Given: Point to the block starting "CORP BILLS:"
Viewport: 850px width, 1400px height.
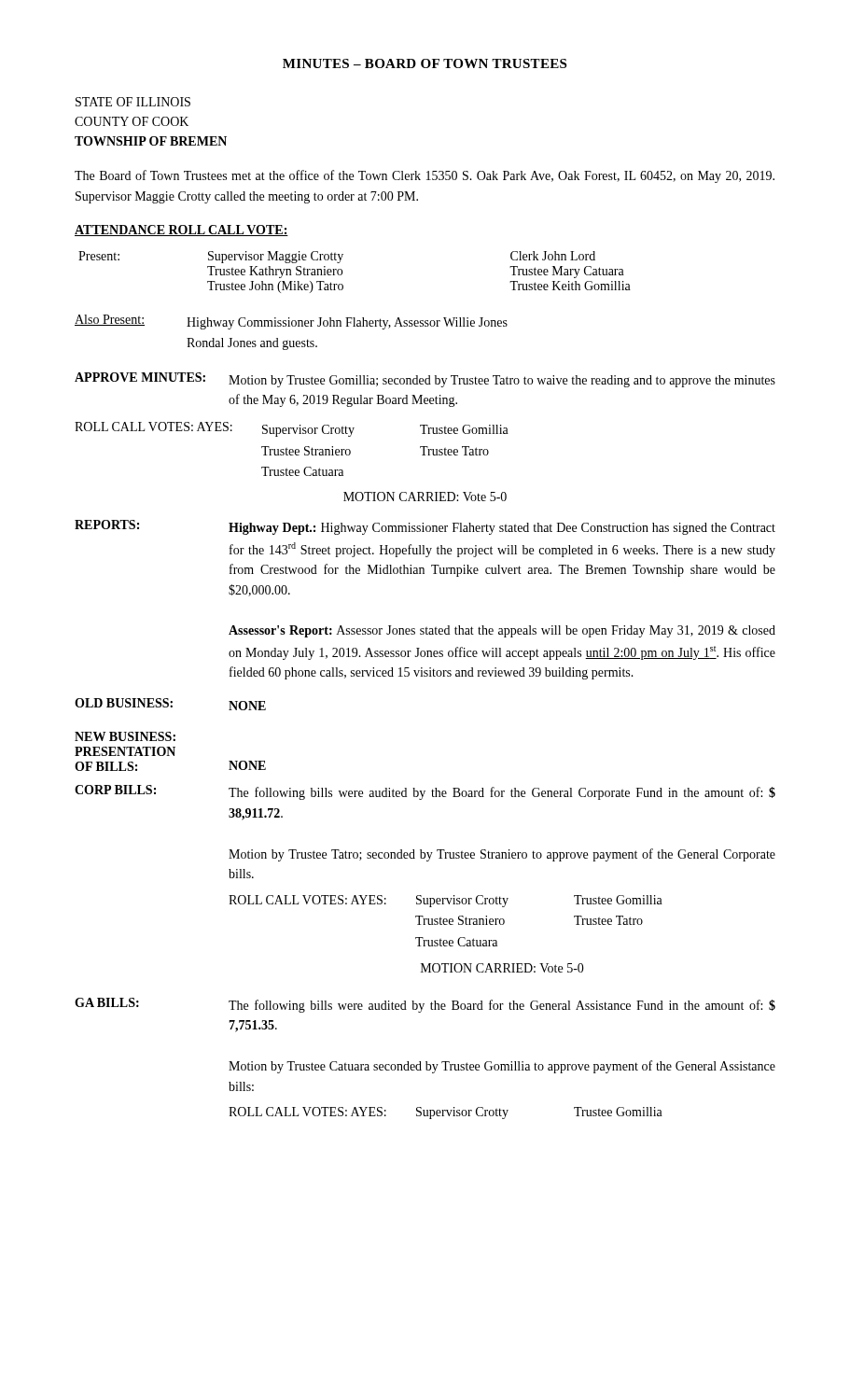Looking at the screenshot, I should coord(116,791).
